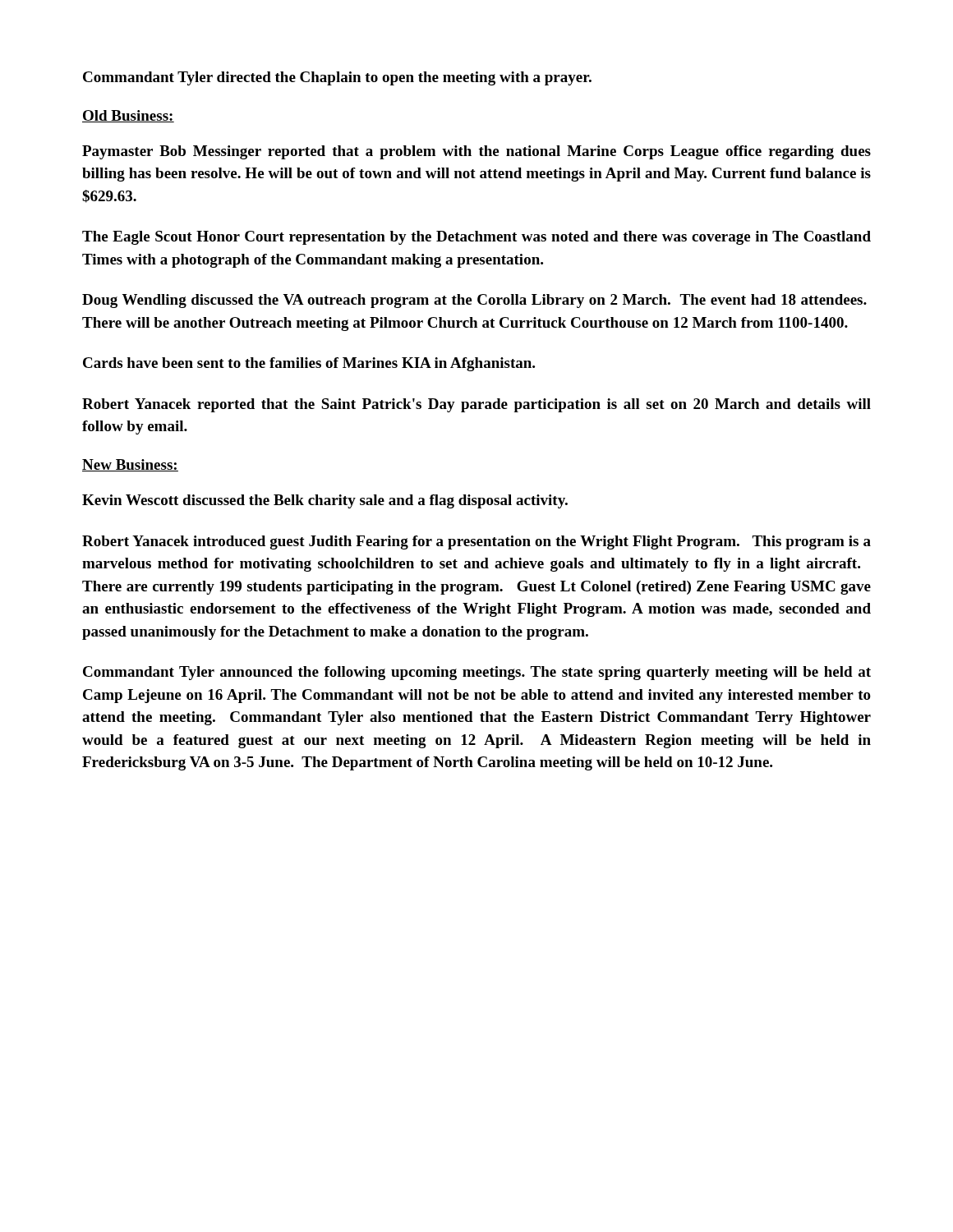Where is the passage that starts "Cards have been sent"?
The height and width of the screenshot is (1232, 953).
(x=309, y=363)
